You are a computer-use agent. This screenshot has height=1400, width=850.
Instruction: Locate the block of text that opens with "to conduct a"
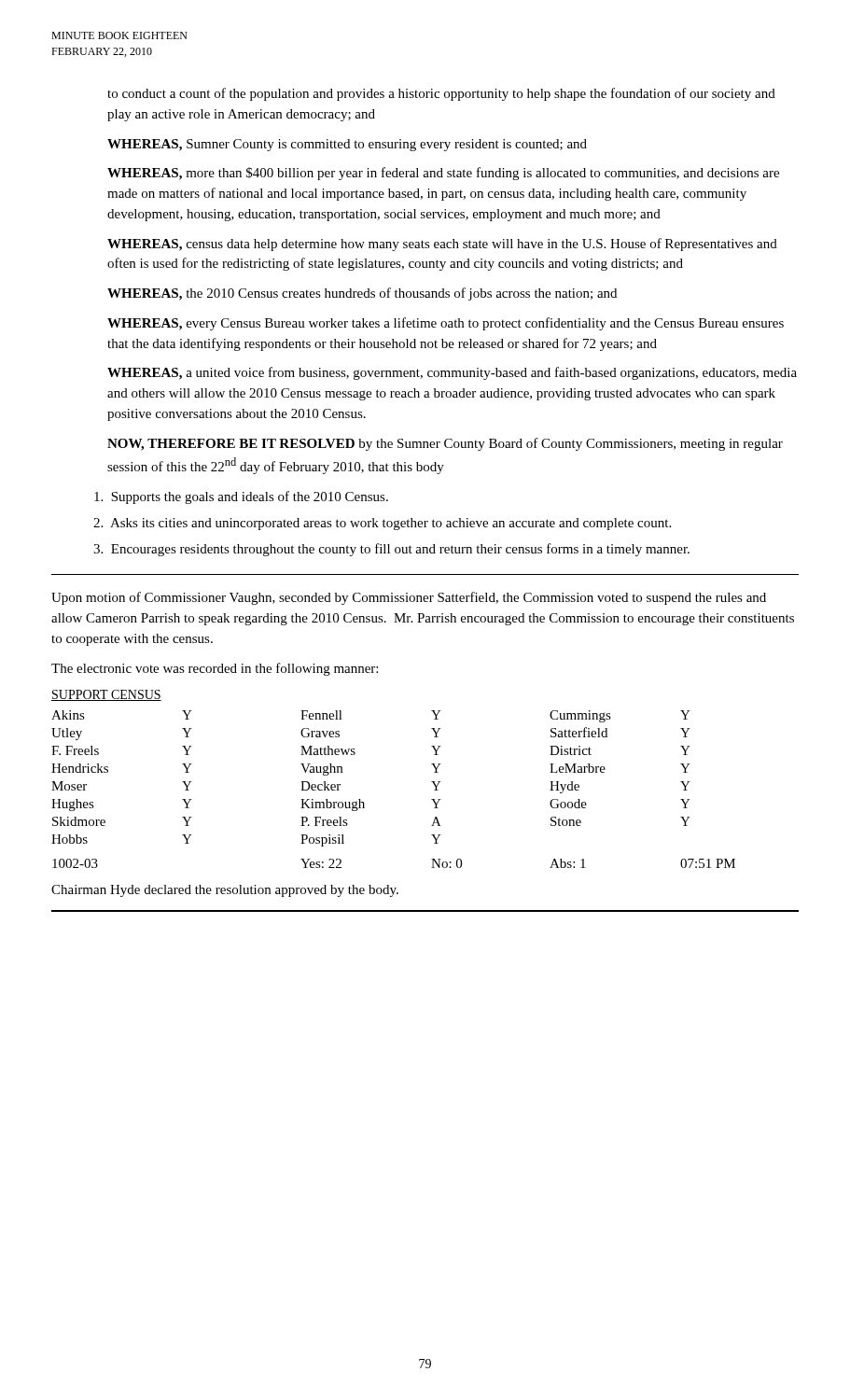click(x=441, y=103)
